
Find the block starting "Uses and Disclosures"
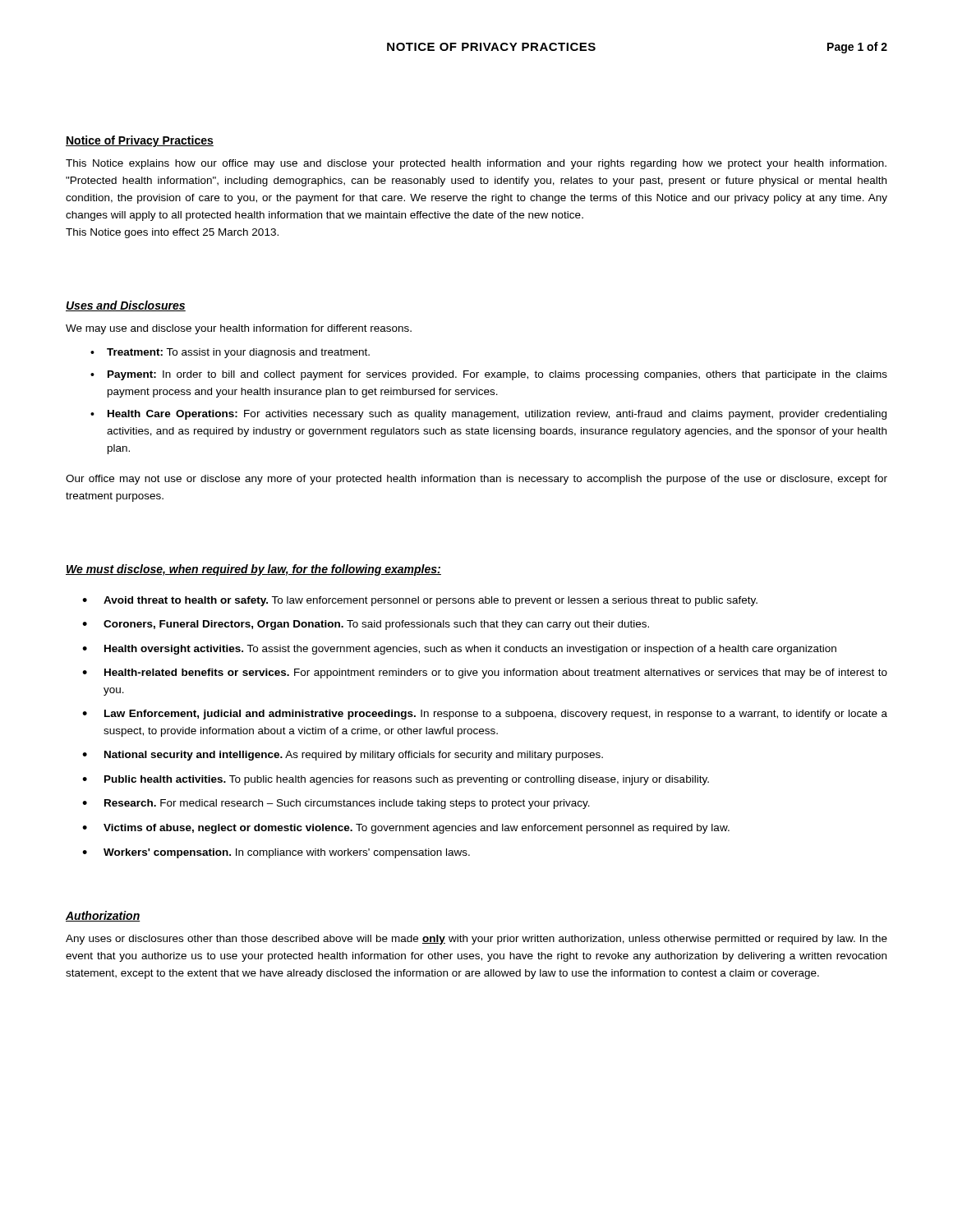click(x=126, y=305)
